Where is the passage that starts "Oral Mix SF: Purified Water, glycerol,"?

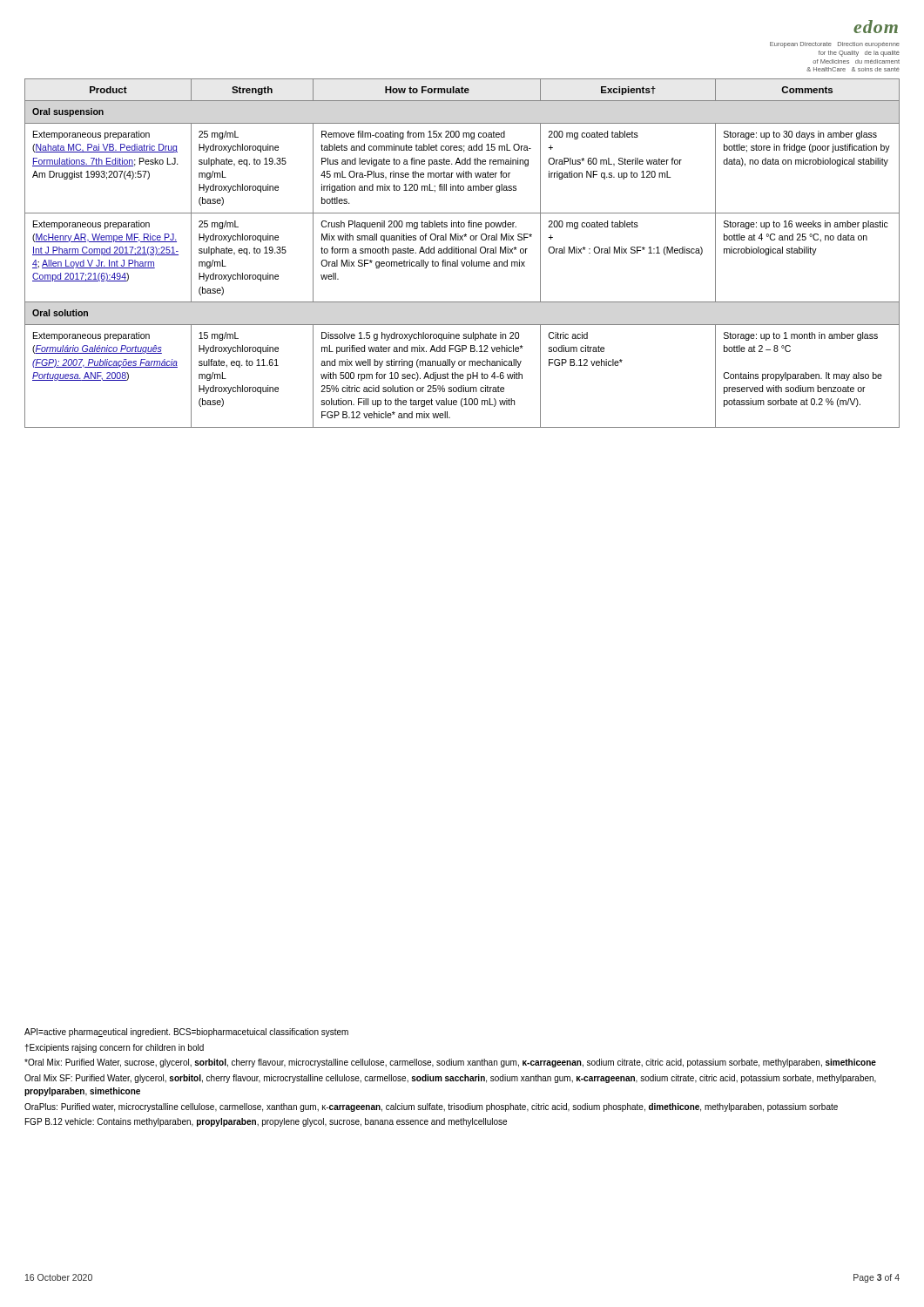pyautogui.click(x=462, y=1085)
